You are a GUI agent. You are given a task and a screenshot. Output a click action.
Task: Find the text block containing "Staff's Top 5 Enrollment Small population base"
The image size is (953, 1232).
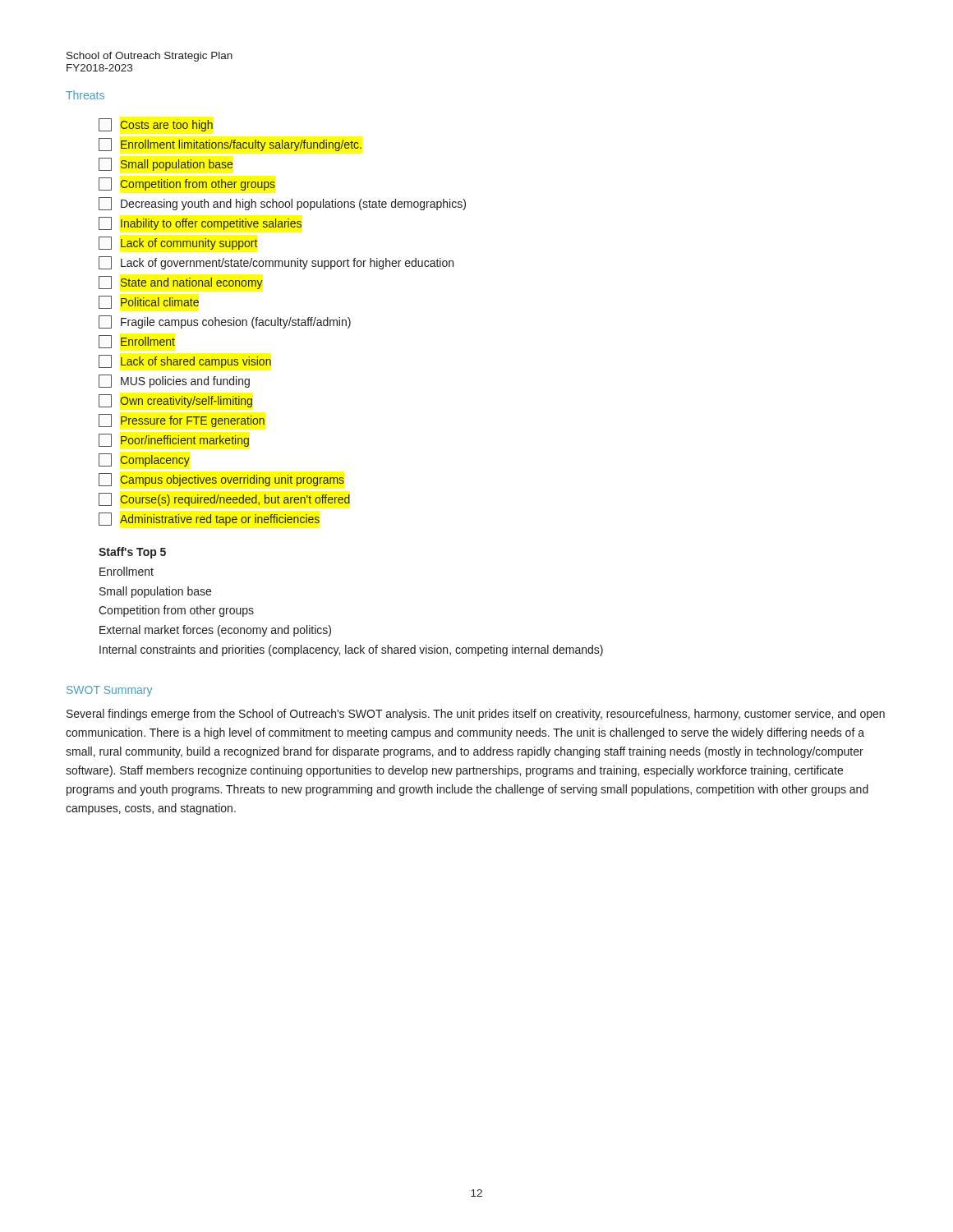[x=132, y=553]
